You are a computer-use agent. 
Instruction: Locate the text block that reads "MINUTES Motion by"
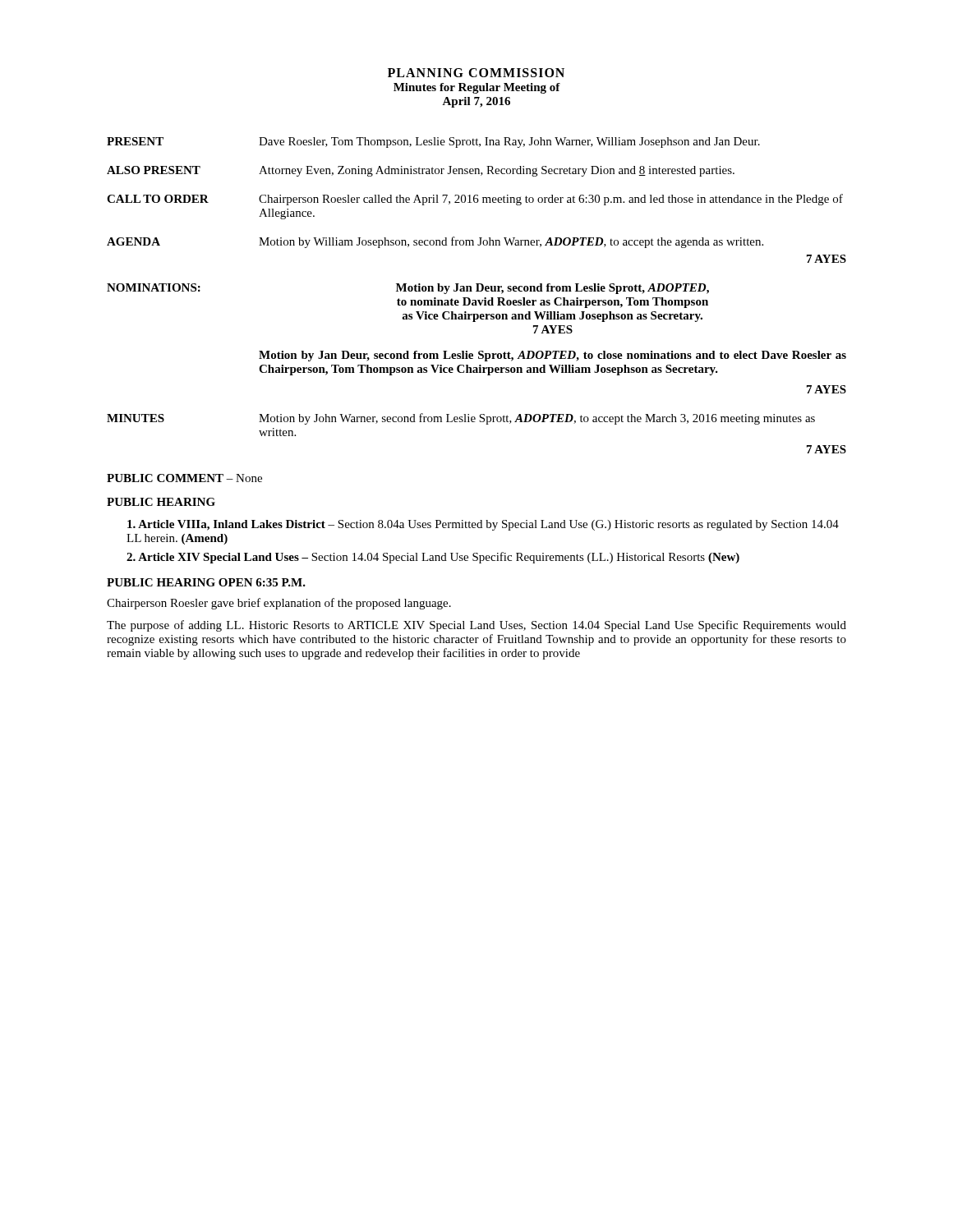pyautogui.click(x=461, y=419)
